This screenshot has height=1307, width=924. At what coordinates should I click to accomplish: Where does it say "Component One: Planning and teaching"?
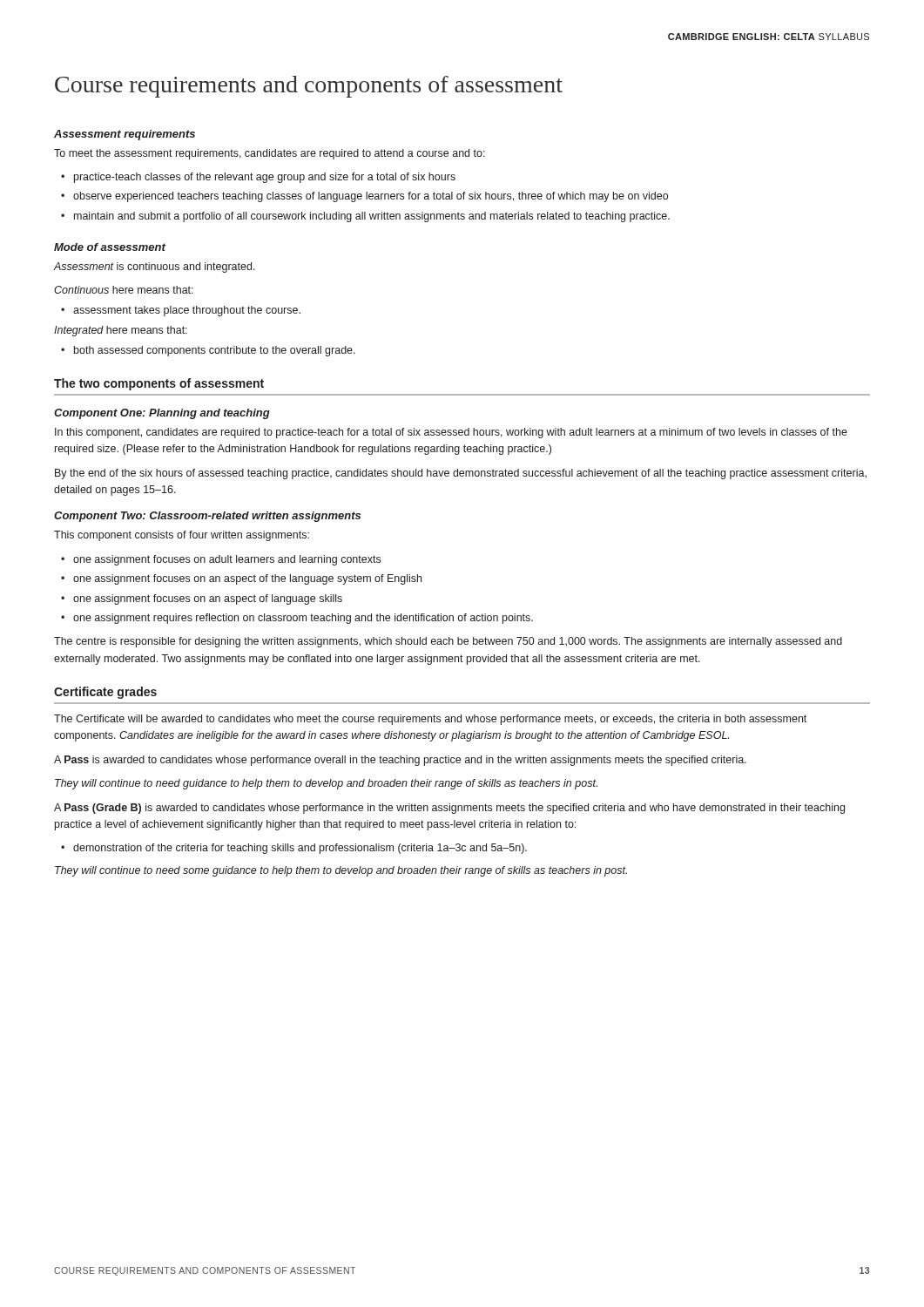coord(162,412)
